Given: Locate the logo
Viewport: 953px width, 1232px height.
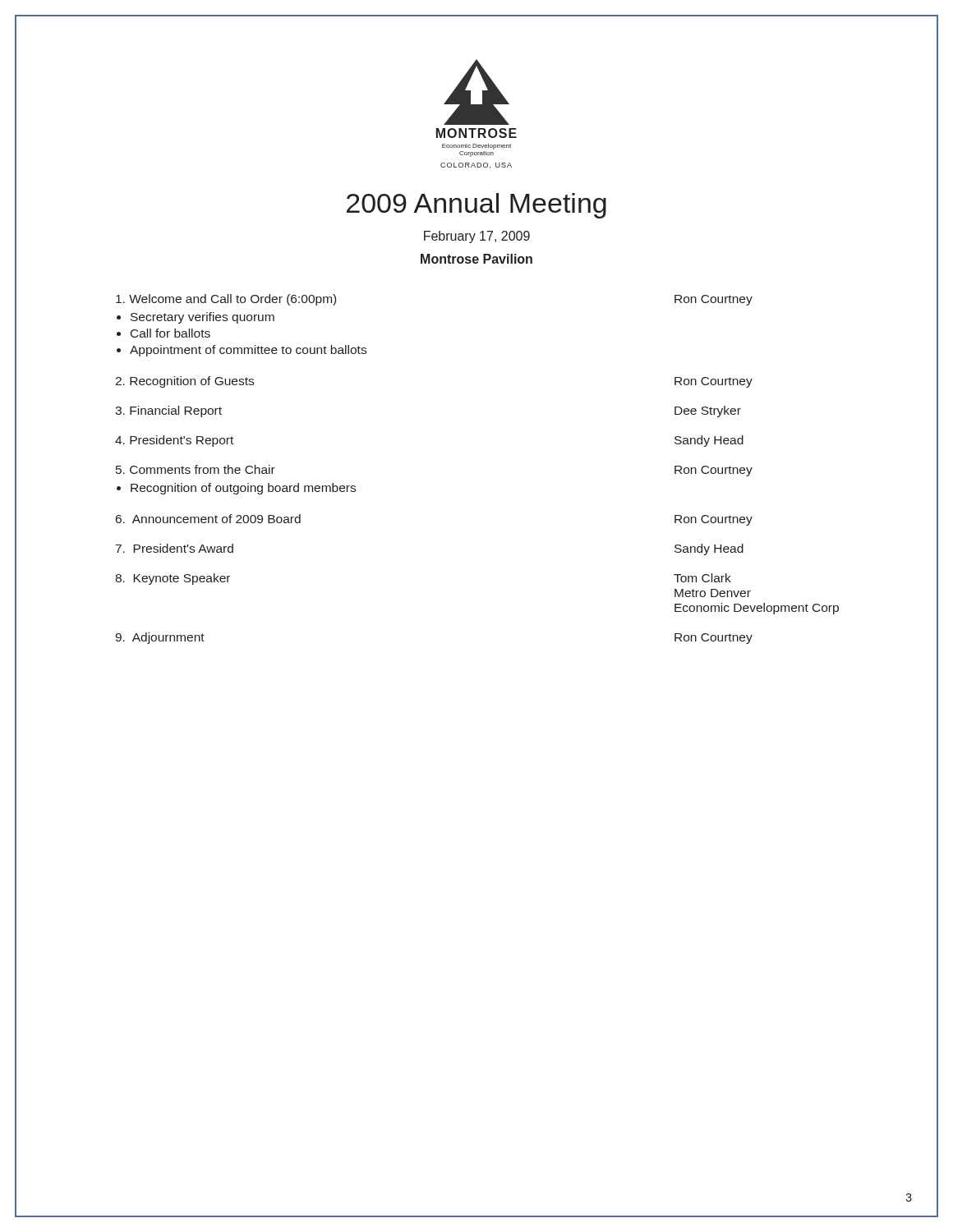Looking at the screenshot, I should 476,110.
